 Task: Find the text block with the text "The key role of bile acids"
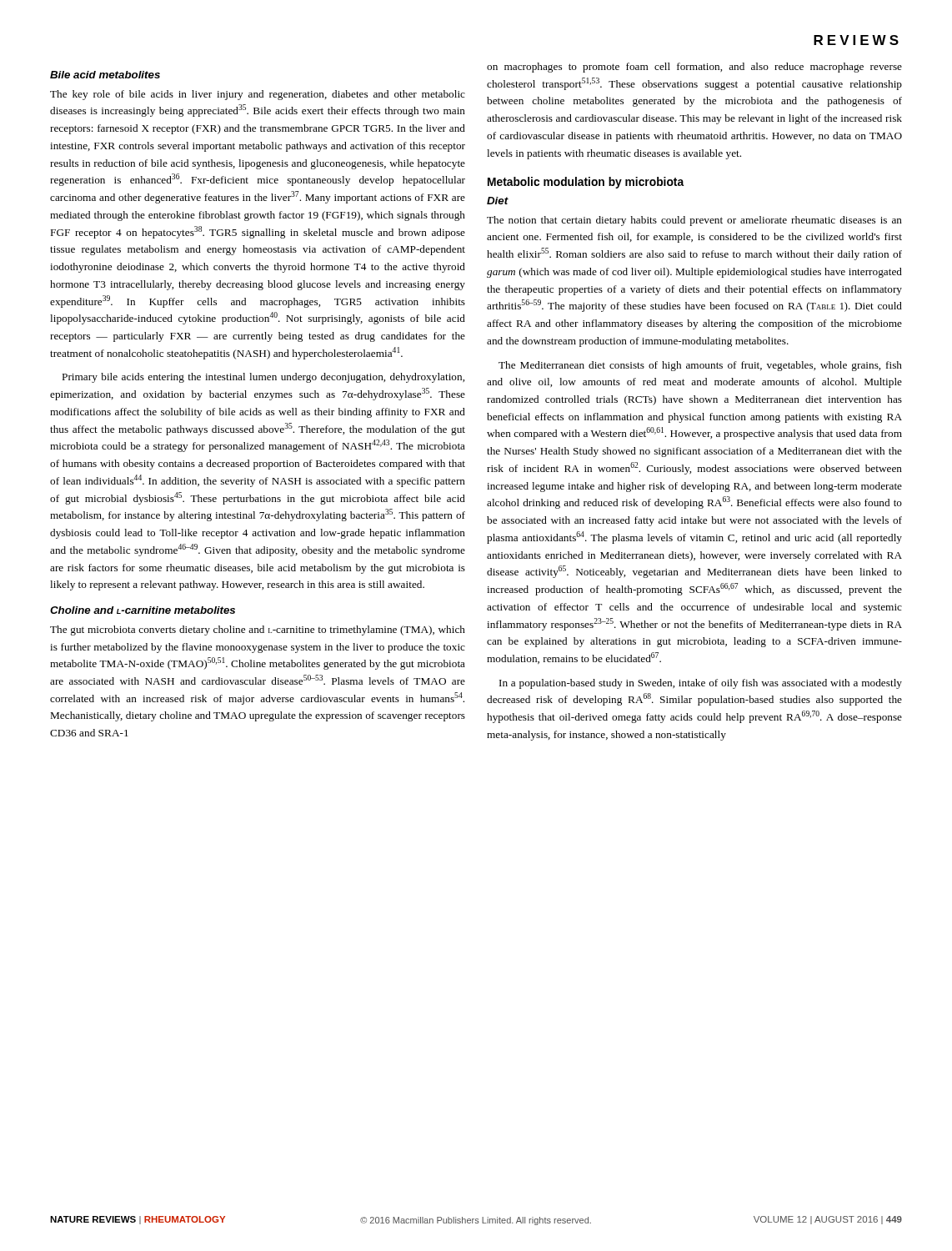coord(258,340)
